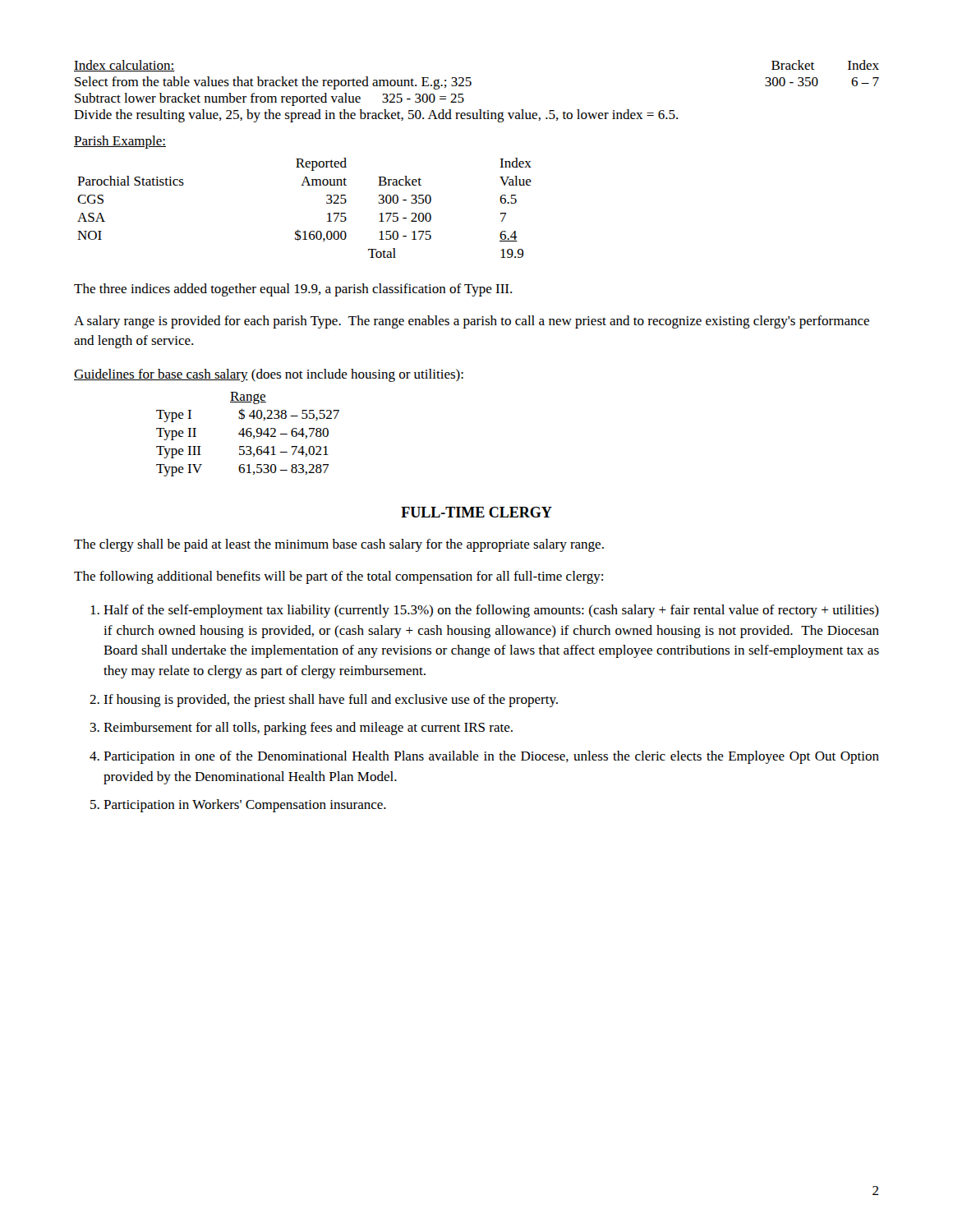Find the text starting "The three indices added together"
Viewport: 953px width, 1232px height.
tap(293, 289)
